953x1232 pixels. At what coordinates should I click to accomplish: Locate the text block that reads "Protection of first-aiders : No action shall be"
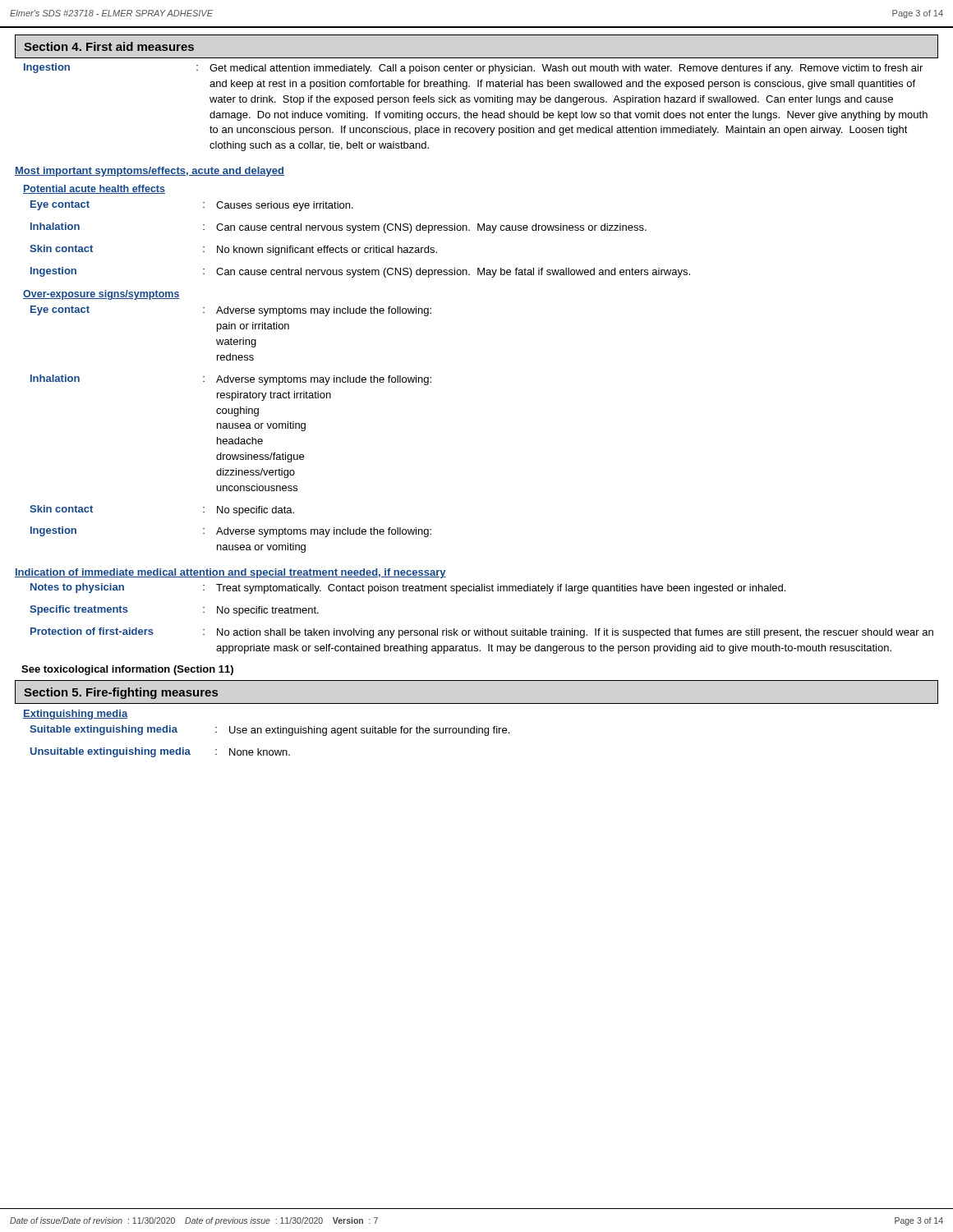pos(476,640)
